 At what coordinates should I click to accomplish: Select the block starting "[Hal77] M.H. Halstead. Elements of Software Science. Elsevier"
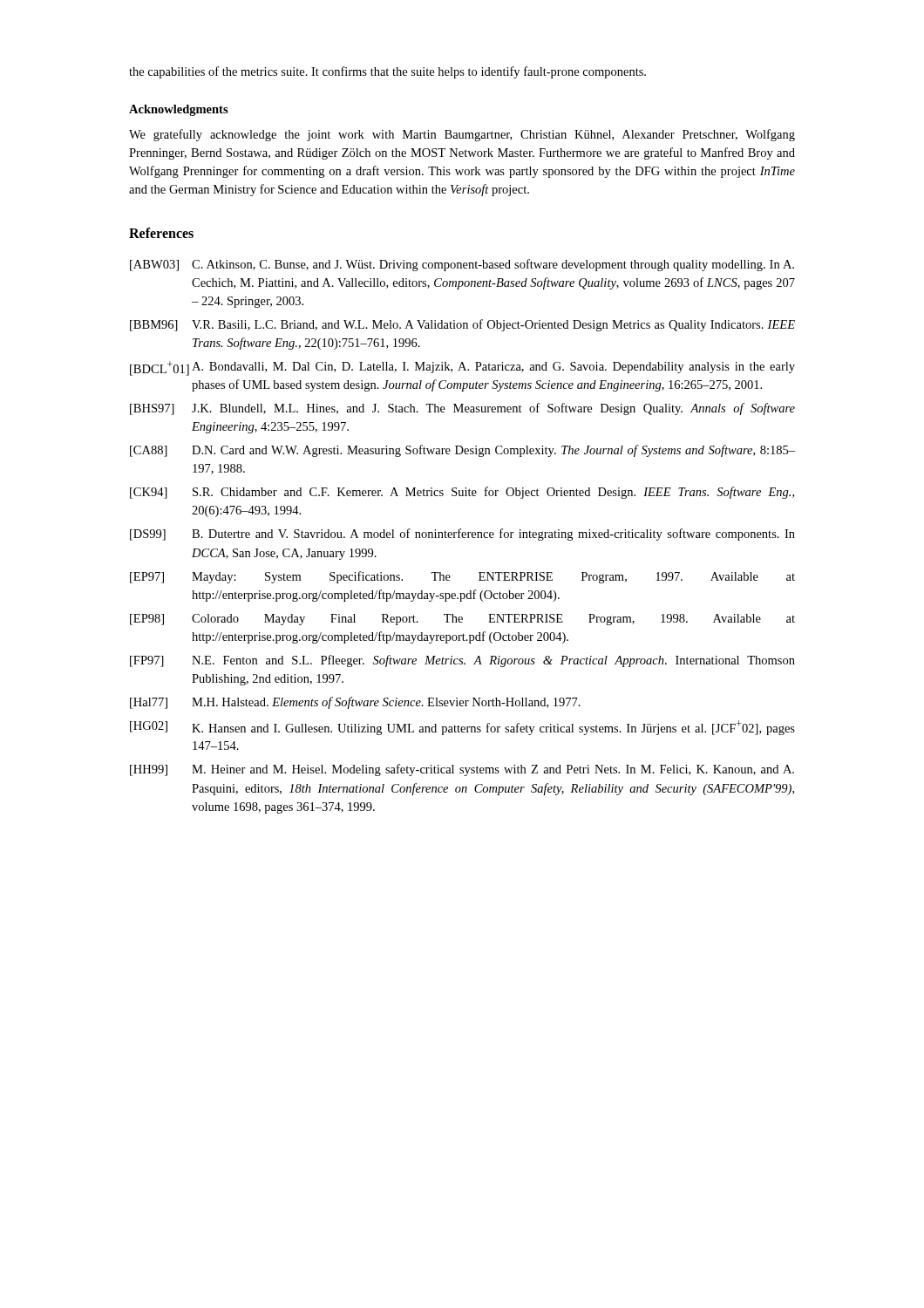click(462, 702)
